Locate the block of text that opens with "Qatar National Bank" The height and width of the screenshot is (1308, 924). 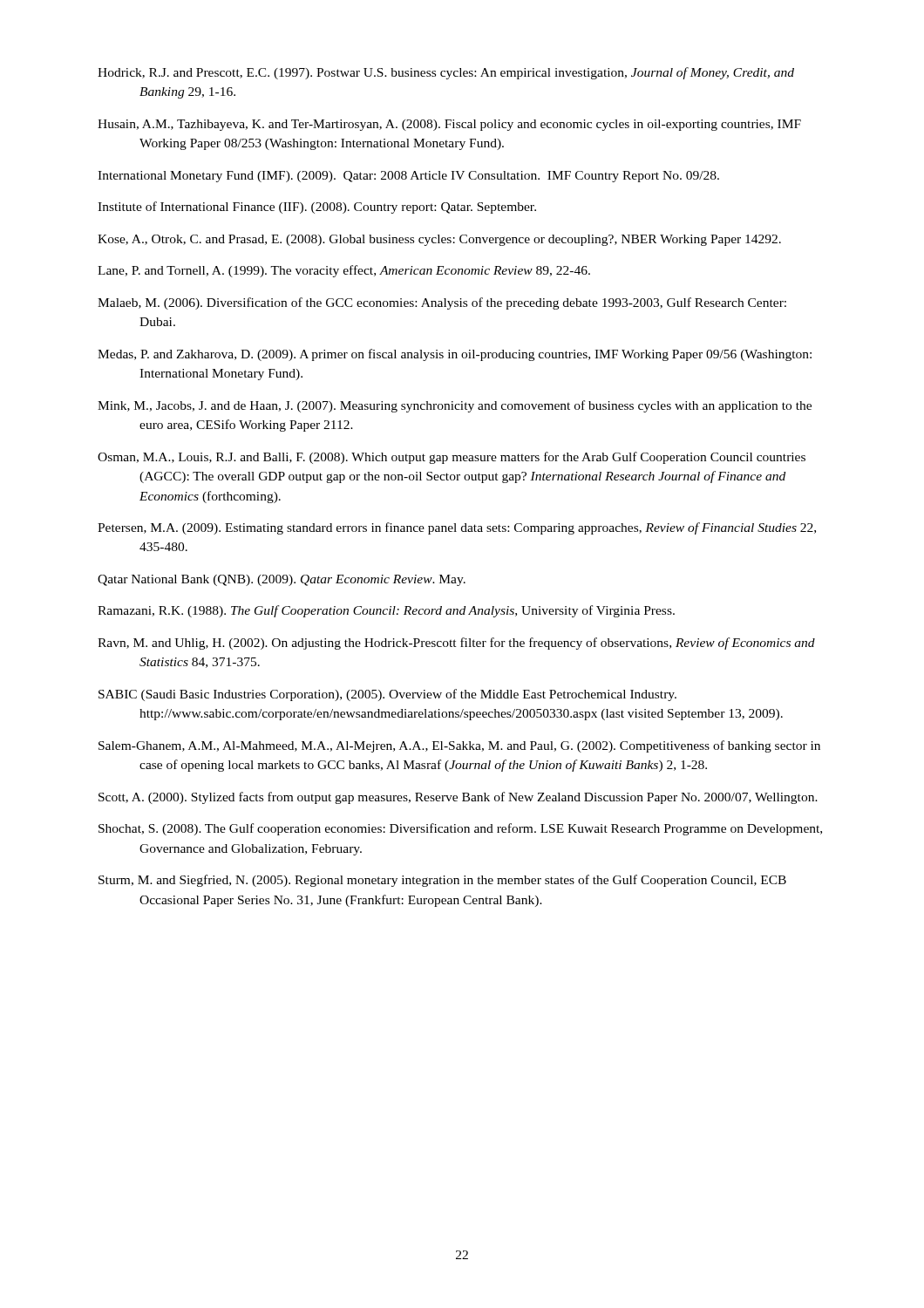click(282, 578)
